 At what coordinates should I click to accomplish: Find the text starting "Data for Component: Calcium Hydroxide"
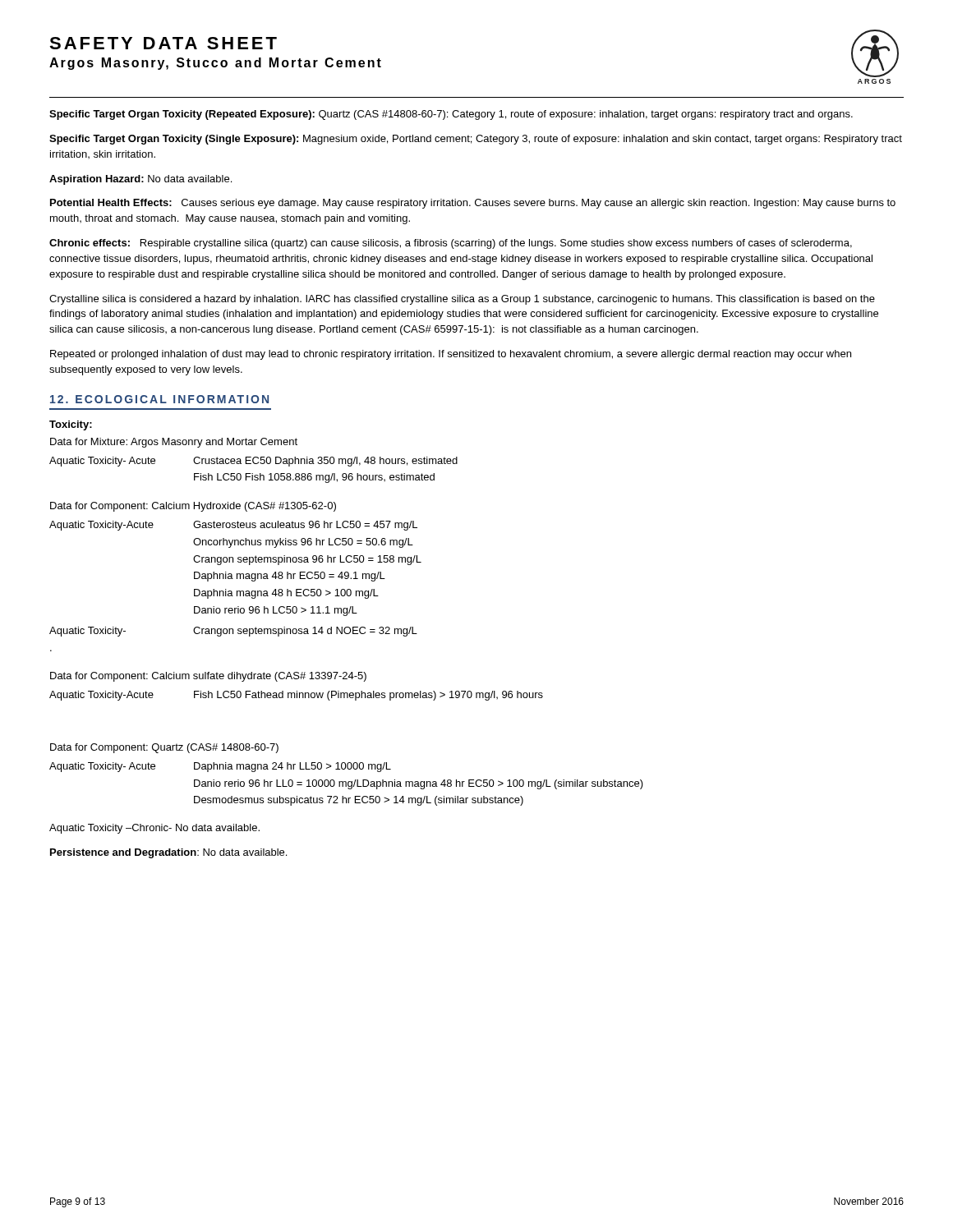tap(193, 507)
